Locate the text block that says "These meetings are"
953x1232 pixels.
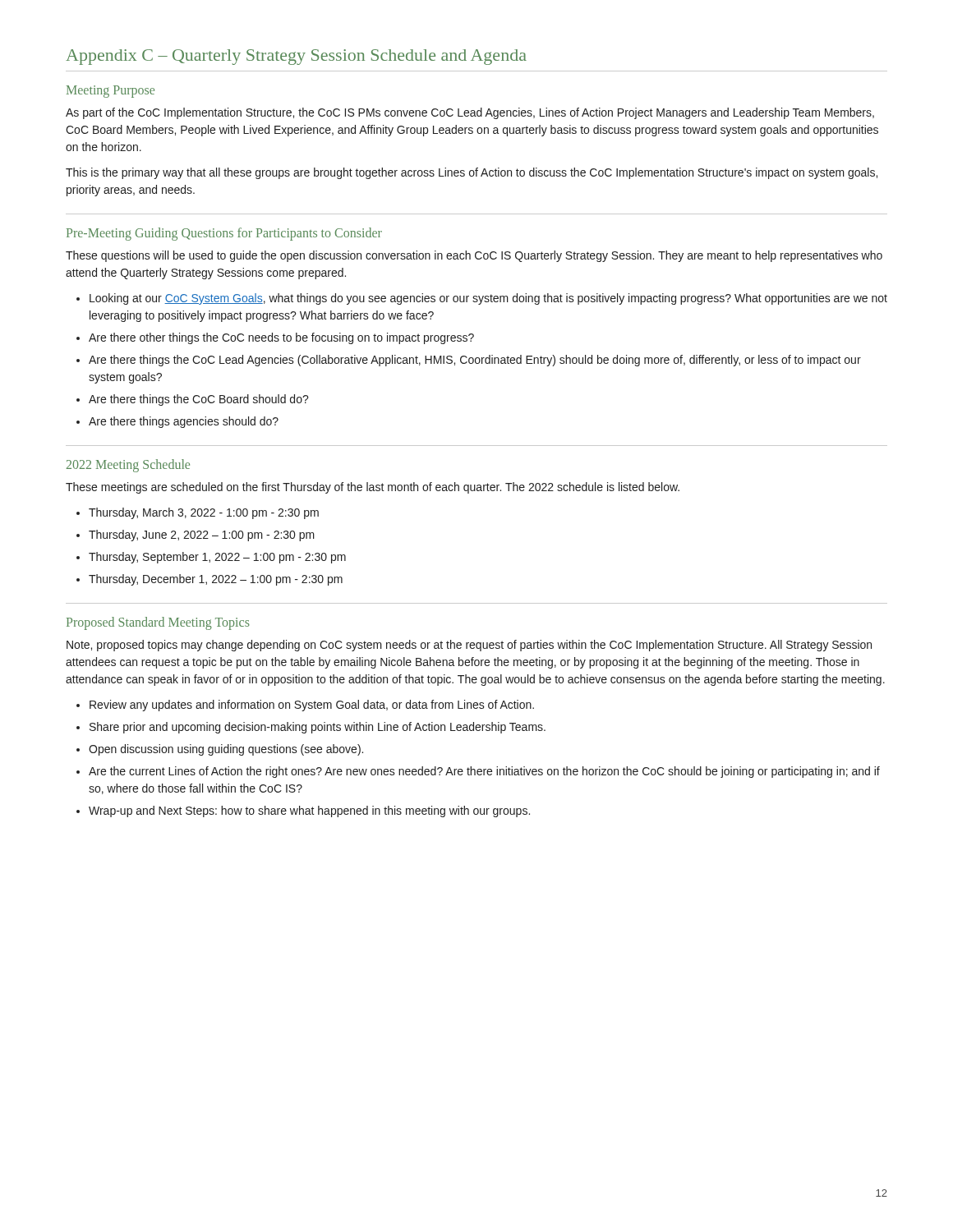click(373, 487)
